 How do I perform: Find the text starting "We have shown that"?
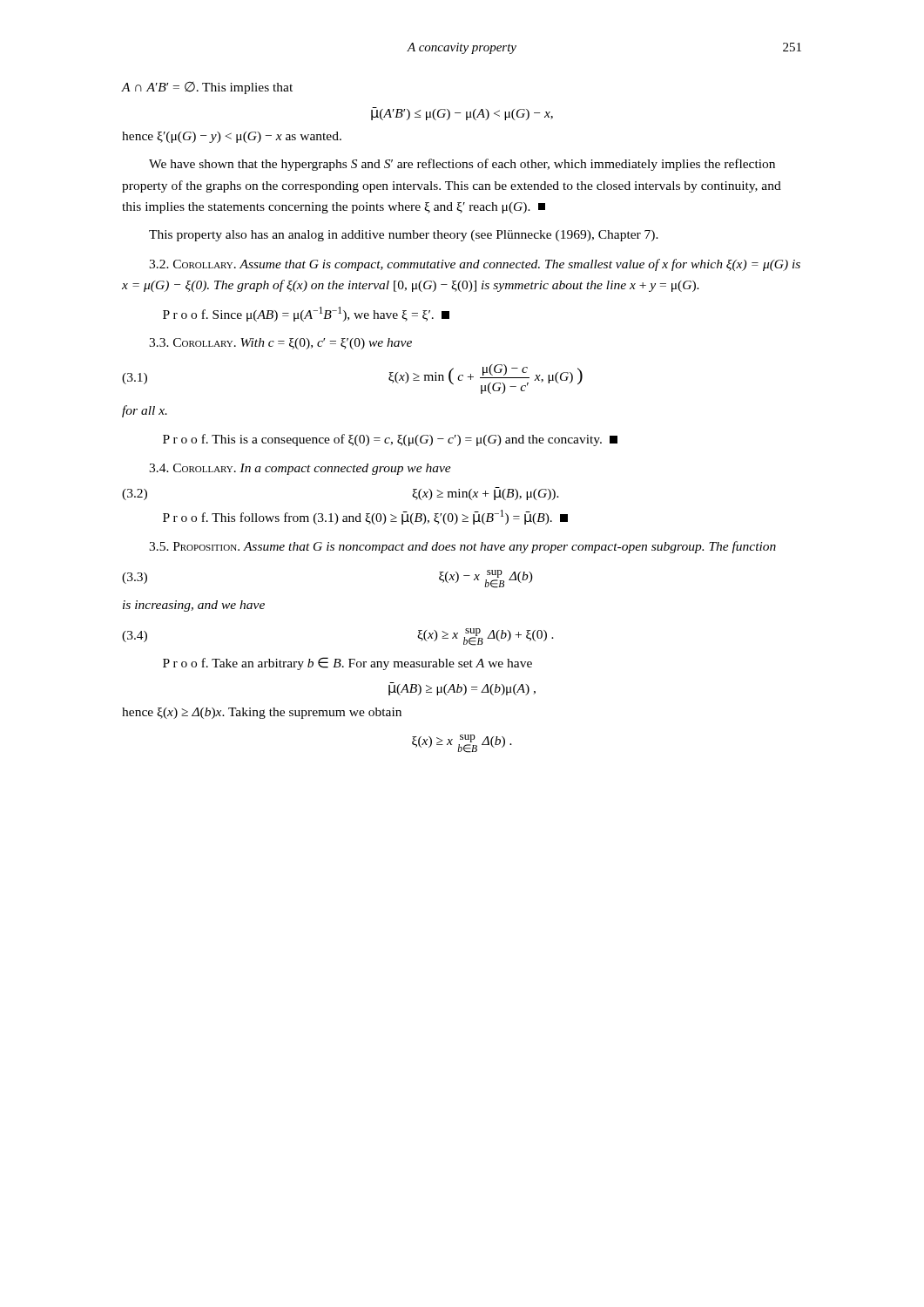(462, 185)
